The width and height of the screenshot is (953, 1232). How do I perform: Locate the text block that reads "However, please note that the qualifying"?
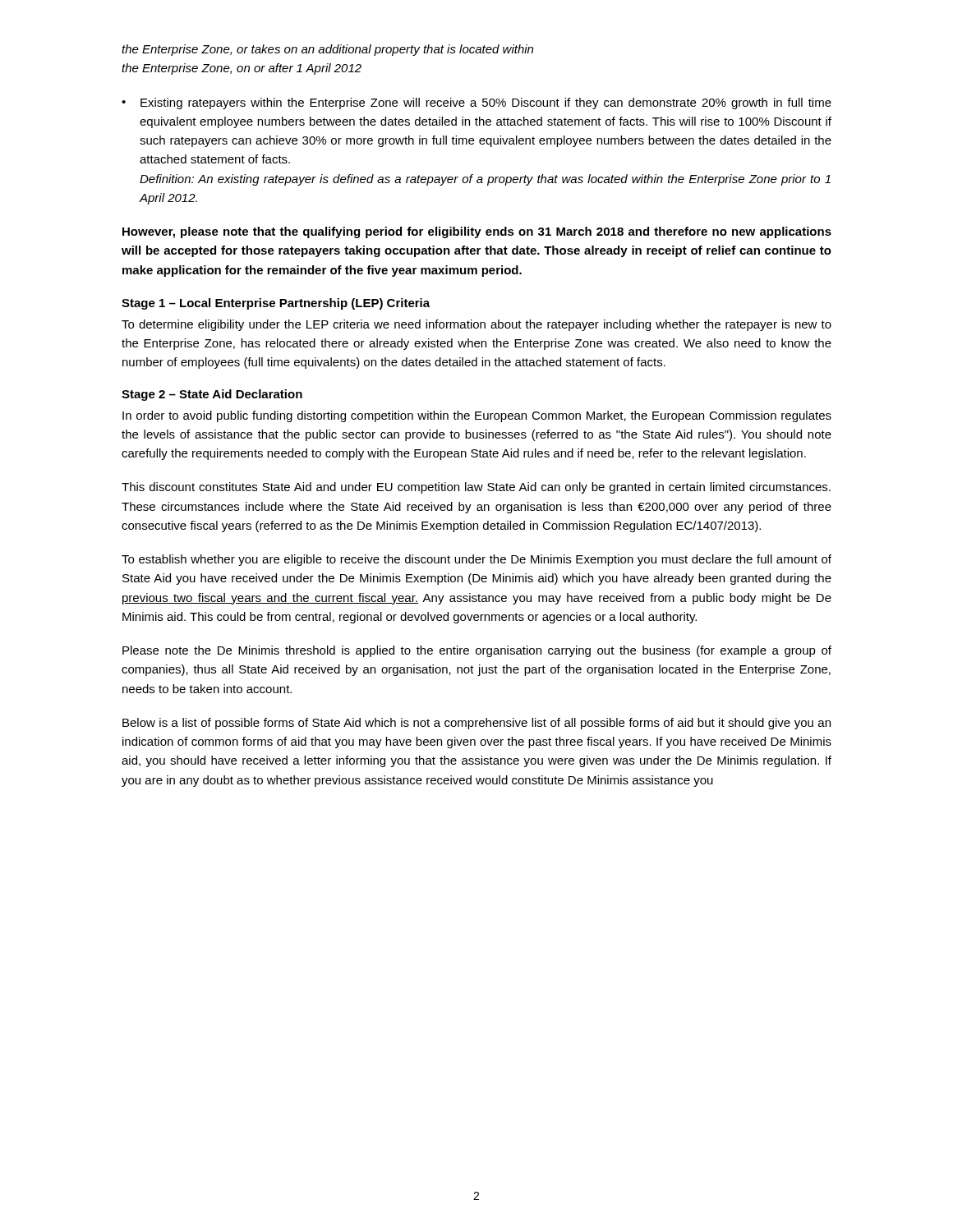click(x=476, y=250)
